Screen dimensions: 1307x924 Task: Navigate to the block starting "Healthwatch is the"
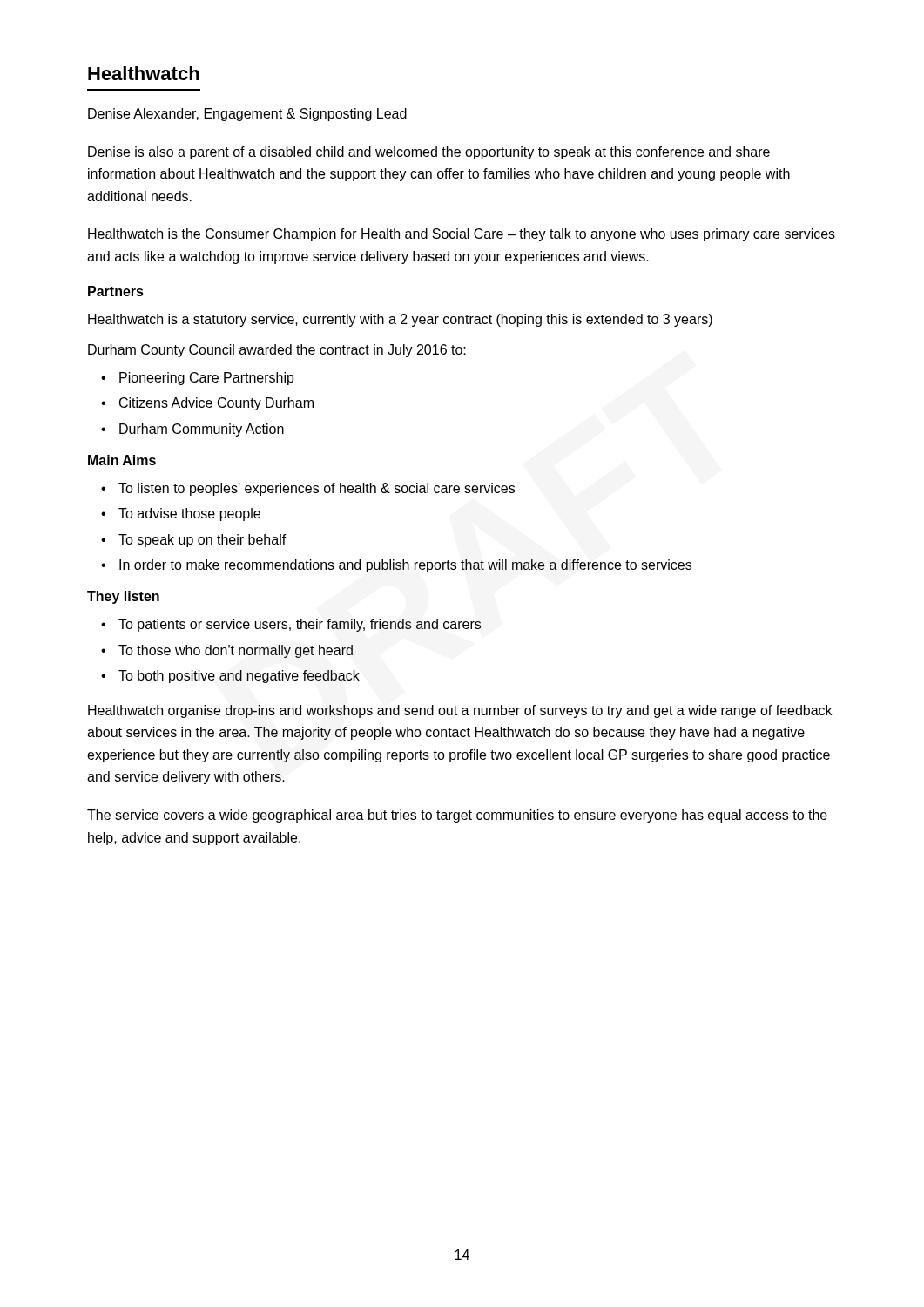coord(461,245)
